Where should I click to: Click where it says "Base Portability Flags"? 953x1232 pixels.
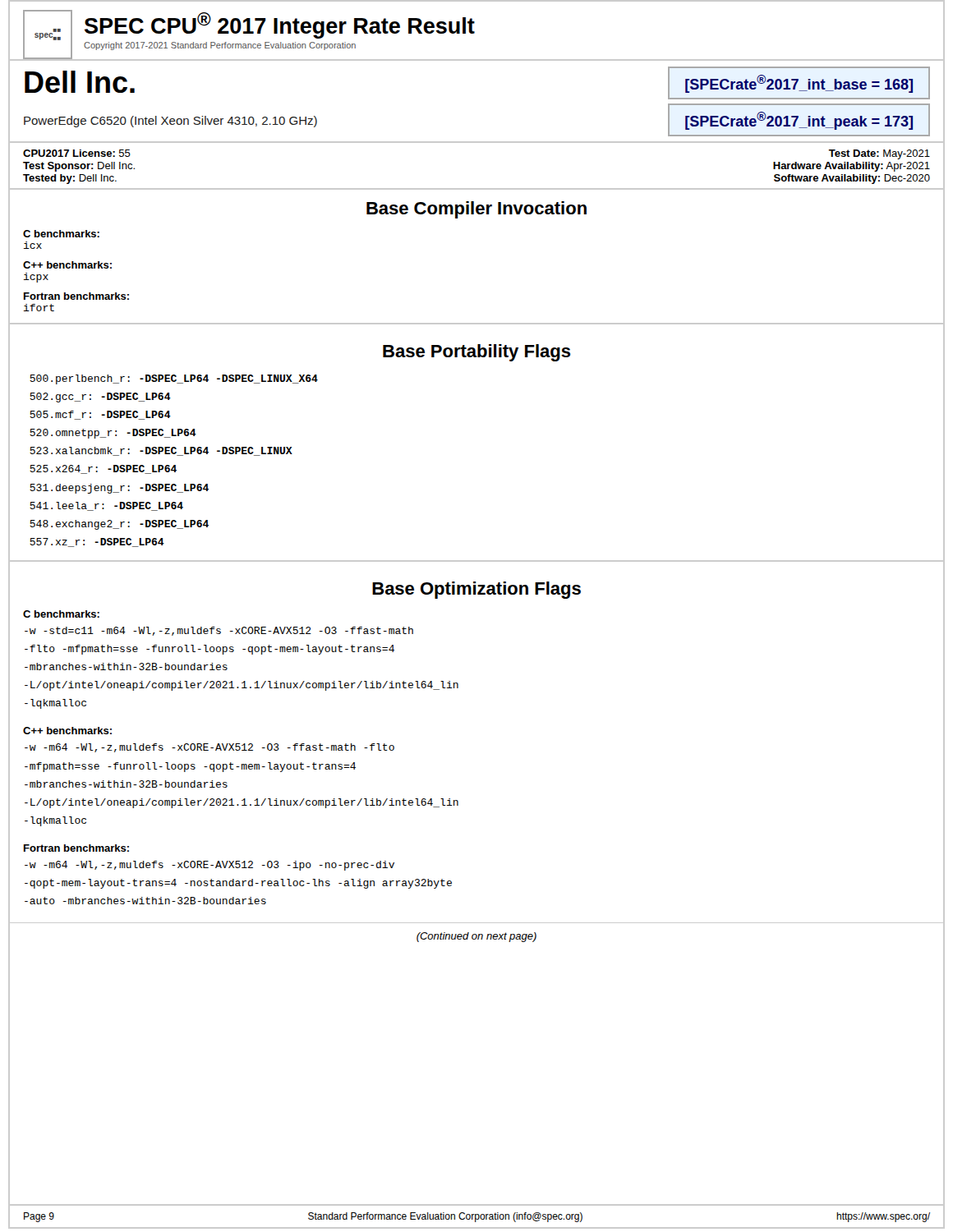[x=476, y=351]
